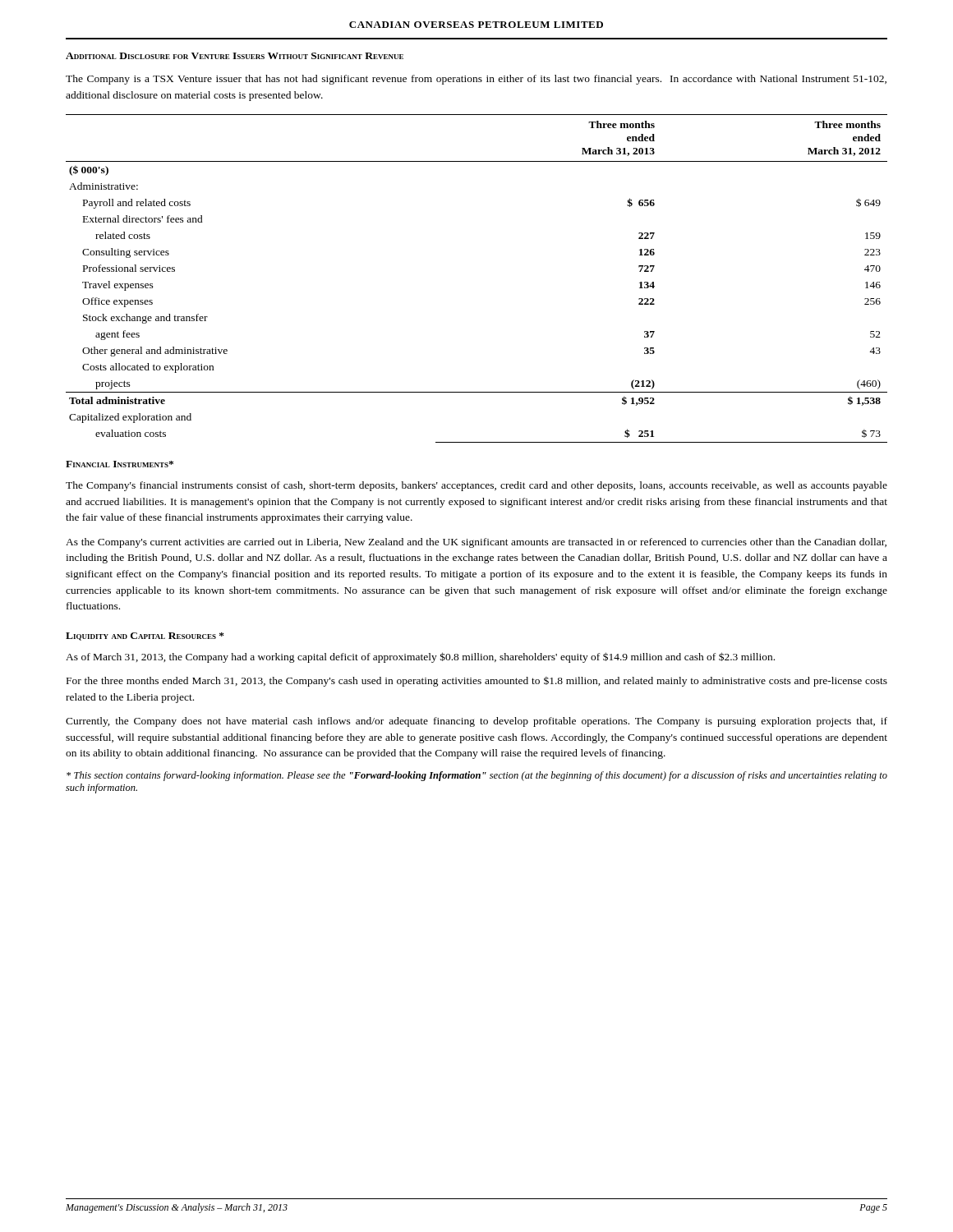This screenshot has width=953, height=1232.
Task: Select the text block starting "The Company's financial instruments consist of"
Action: click(476, 501)
